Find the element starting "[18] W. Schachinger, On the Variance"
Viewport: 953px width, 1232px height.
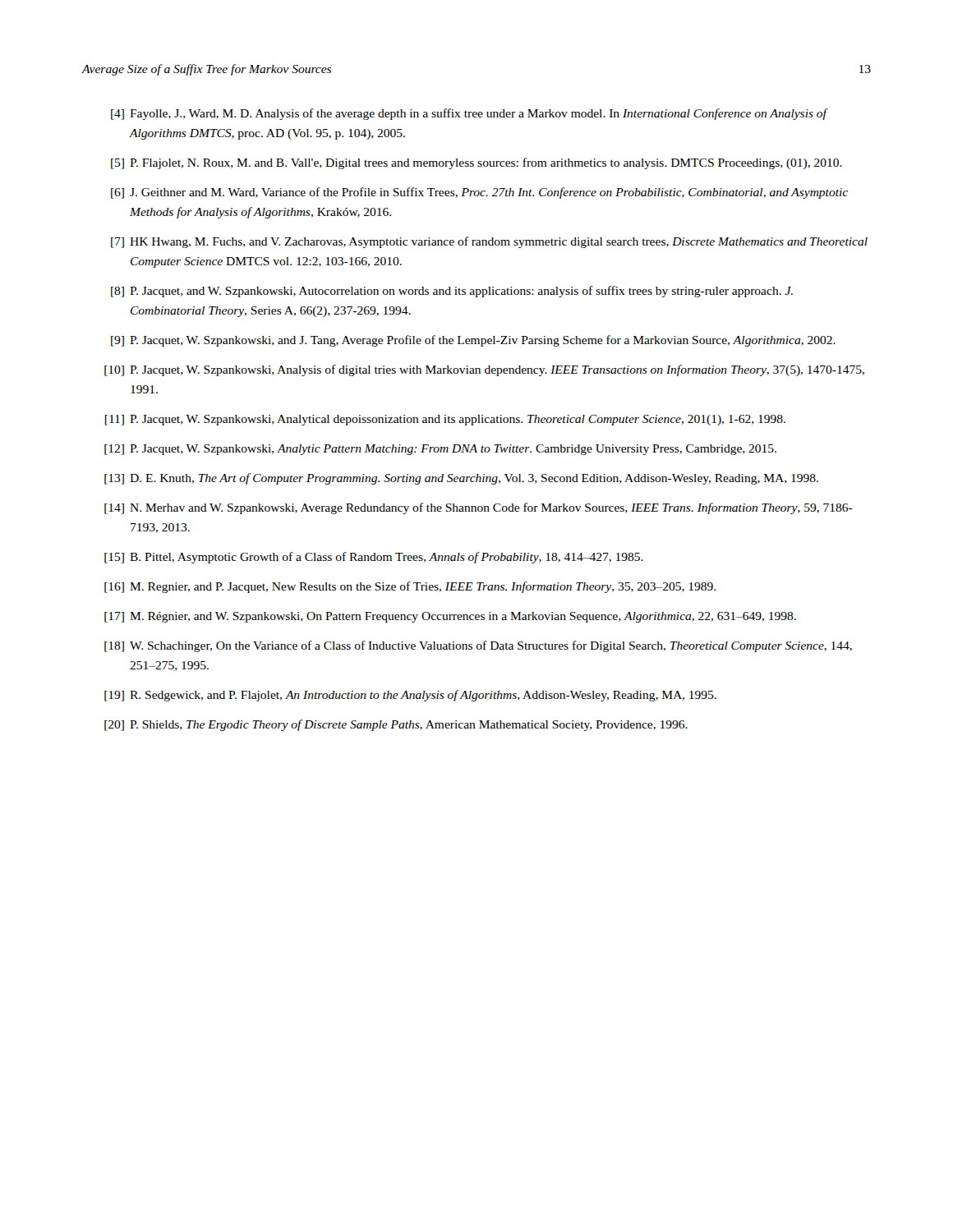click(476, 656)
